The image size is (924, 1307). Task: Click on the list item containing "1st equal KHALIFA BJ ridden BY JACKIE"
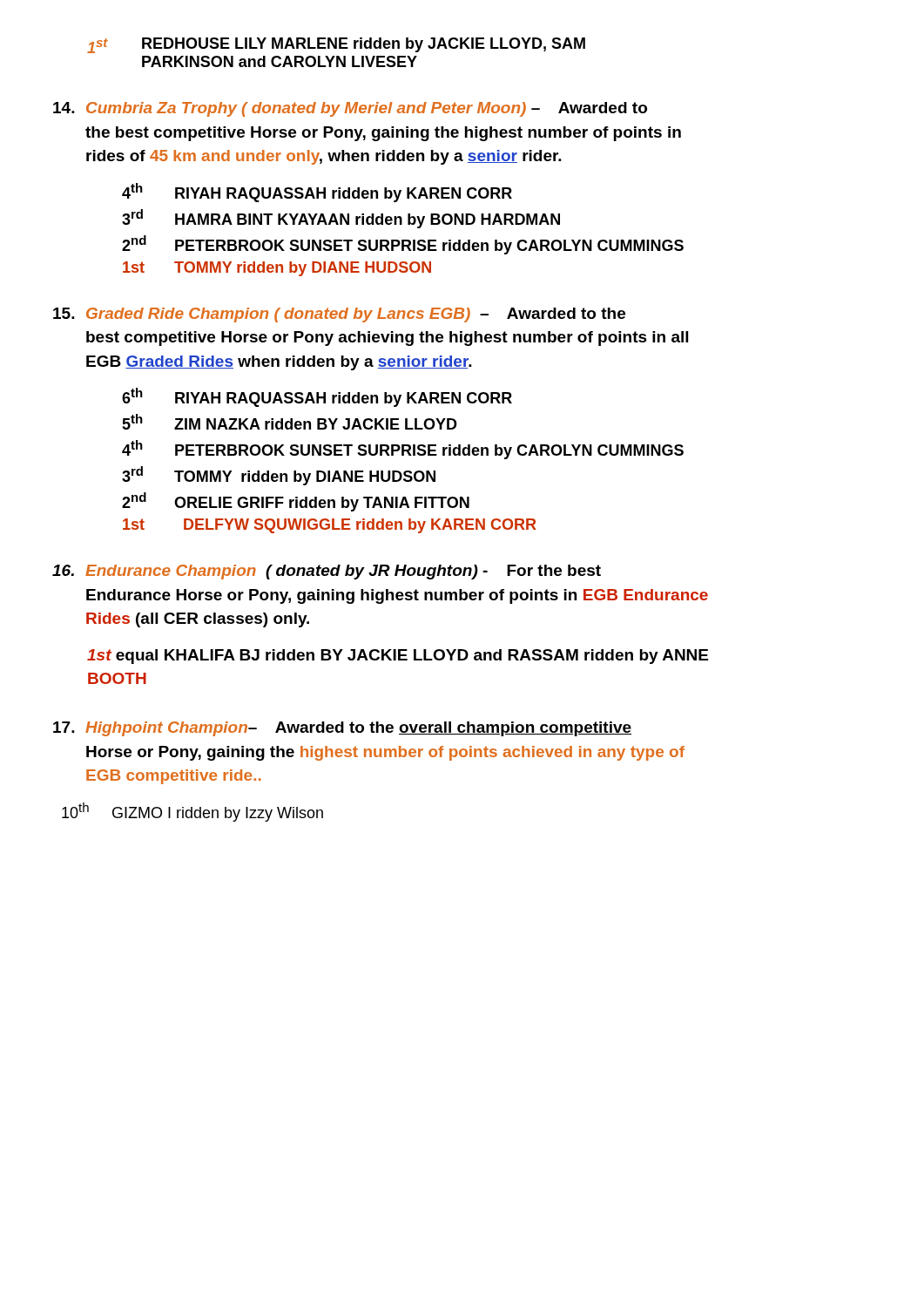click(398, 667)
